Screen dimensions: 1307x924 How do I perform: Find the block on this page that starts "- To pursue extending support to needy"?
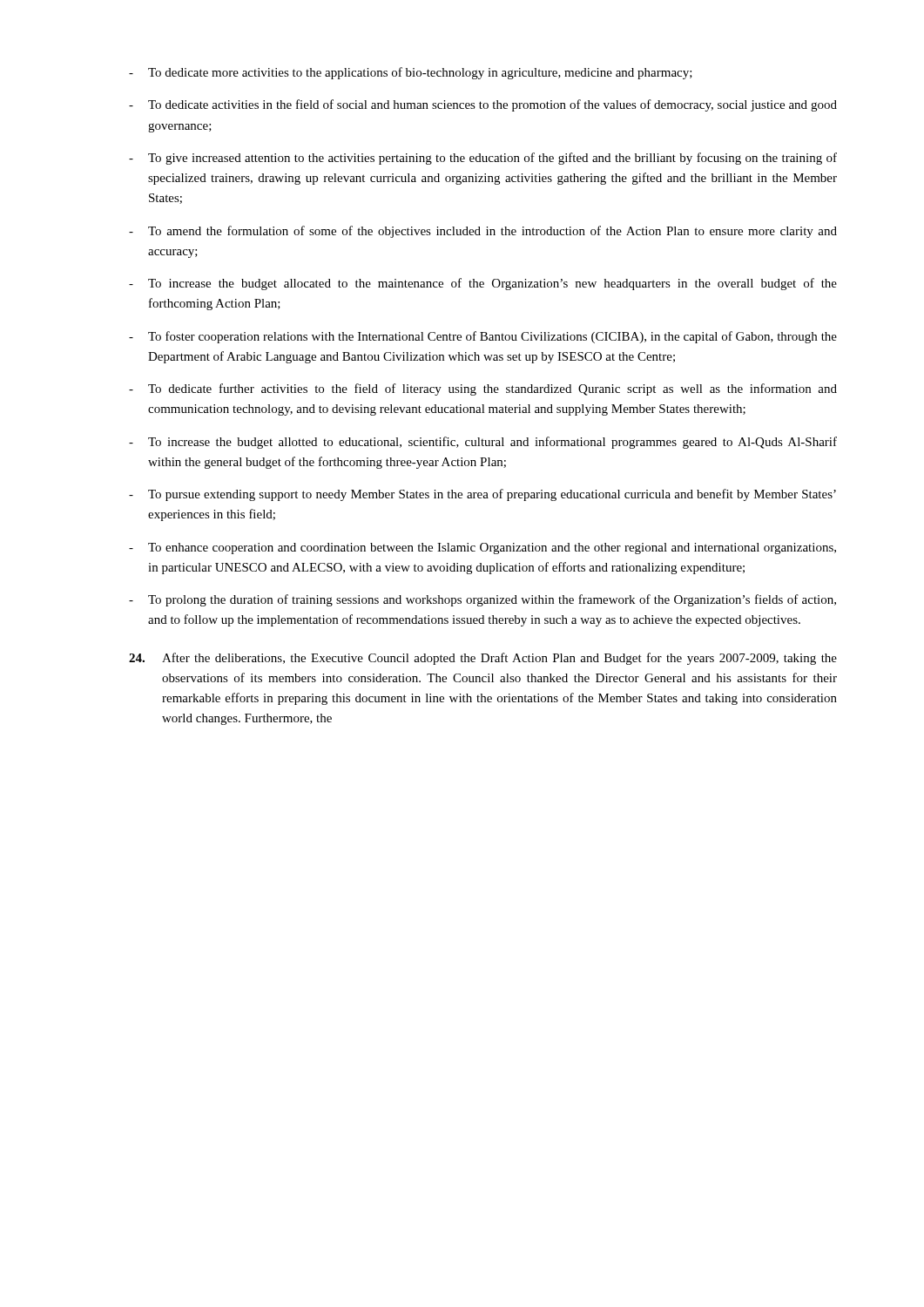483,505
